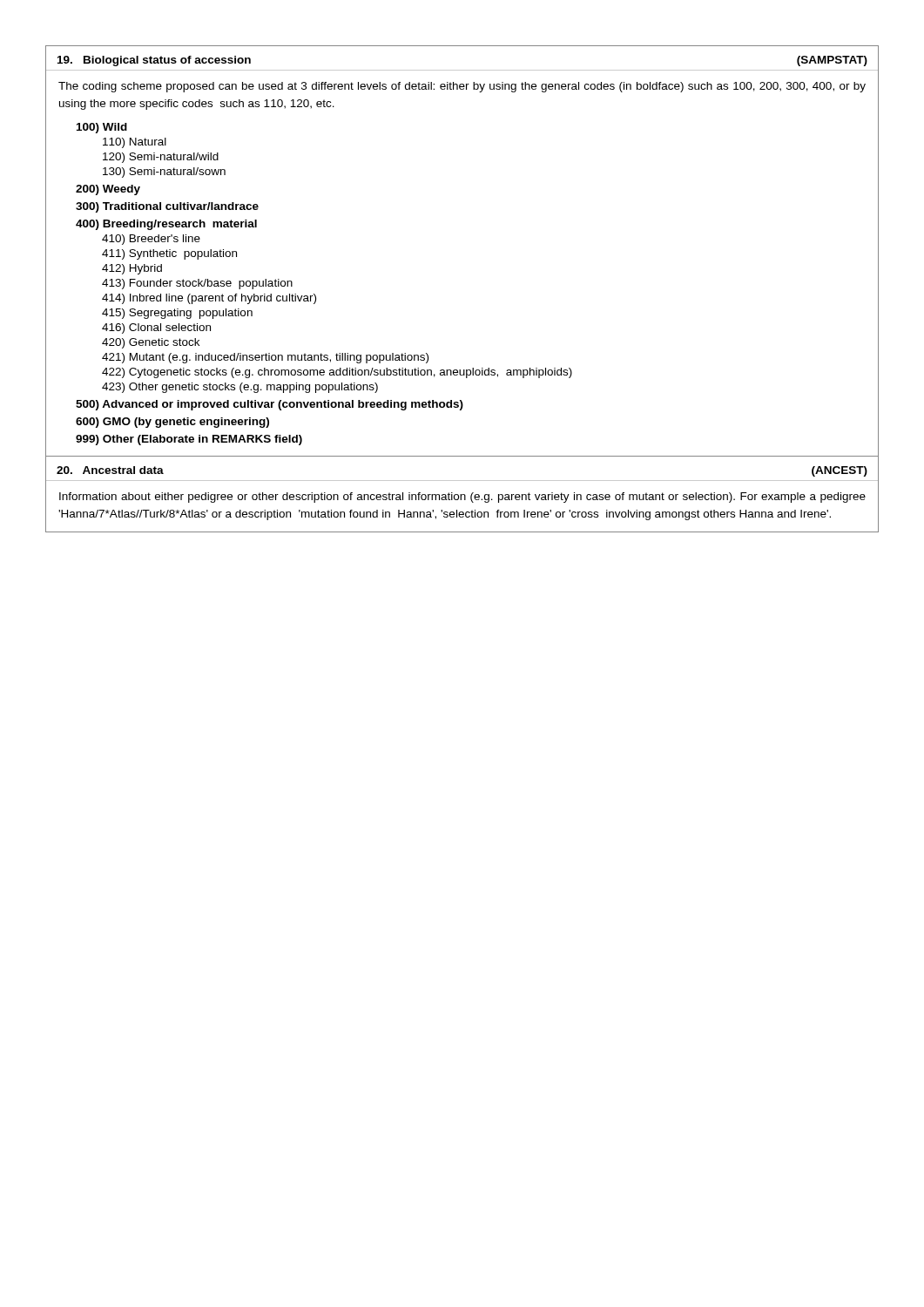Navigate to the block starting "19. Biological status of"

(462, 60)
